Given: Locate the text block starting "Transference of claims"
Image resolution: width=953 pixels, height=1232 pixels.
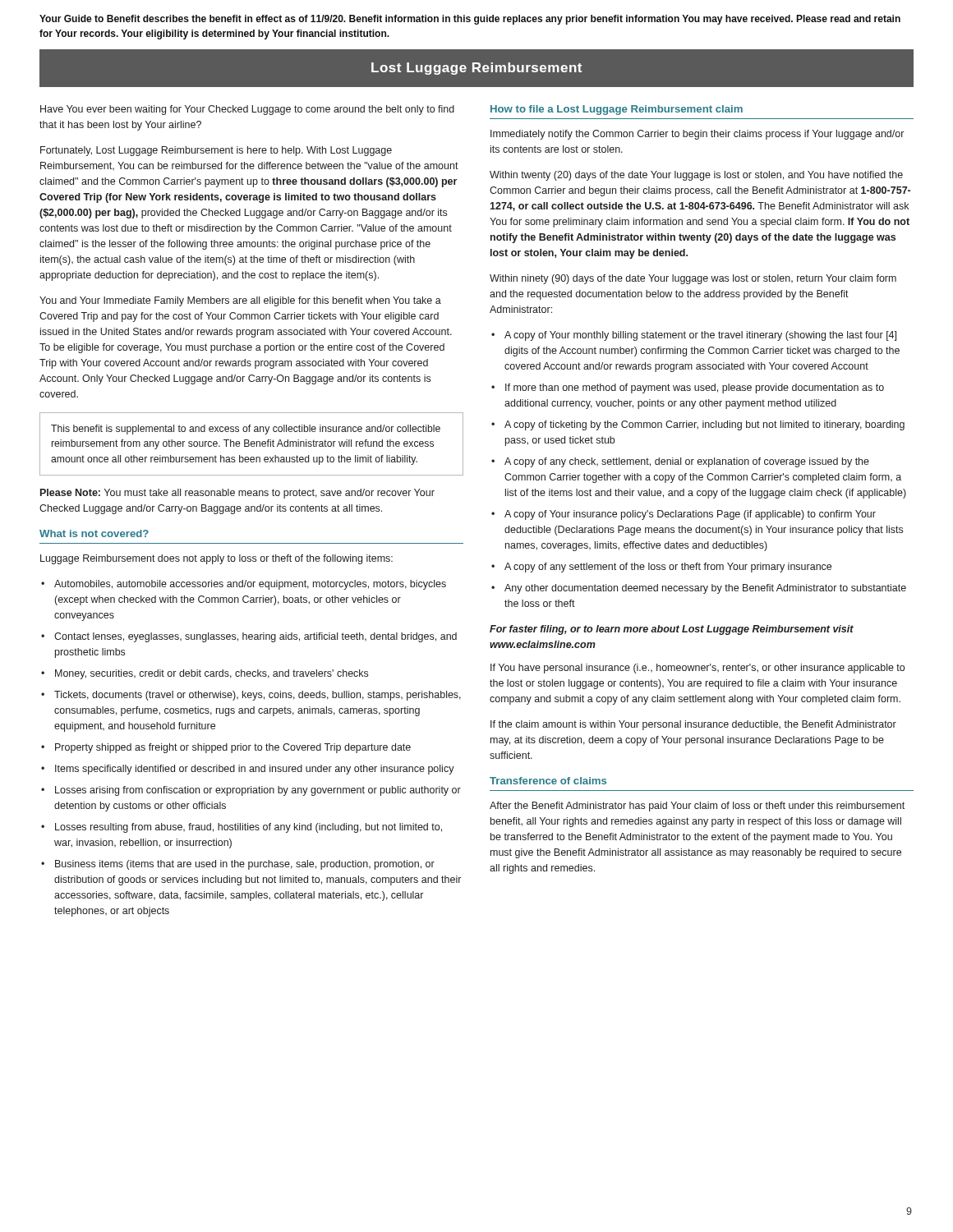Looking at the screenshot, I should click(x=548, y=781).
